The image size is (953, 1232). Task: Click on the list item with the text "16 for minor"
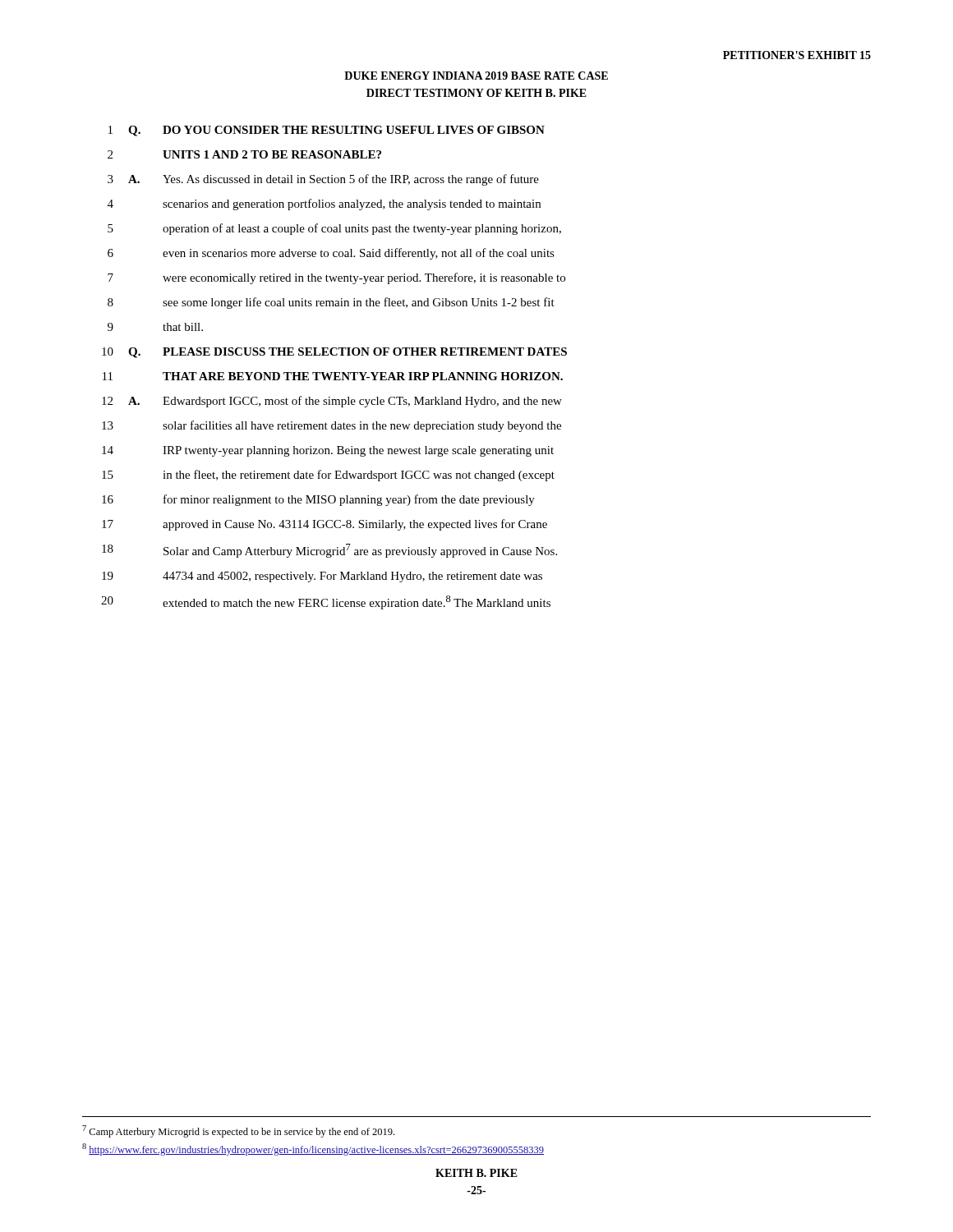click(x=476, y=499)
